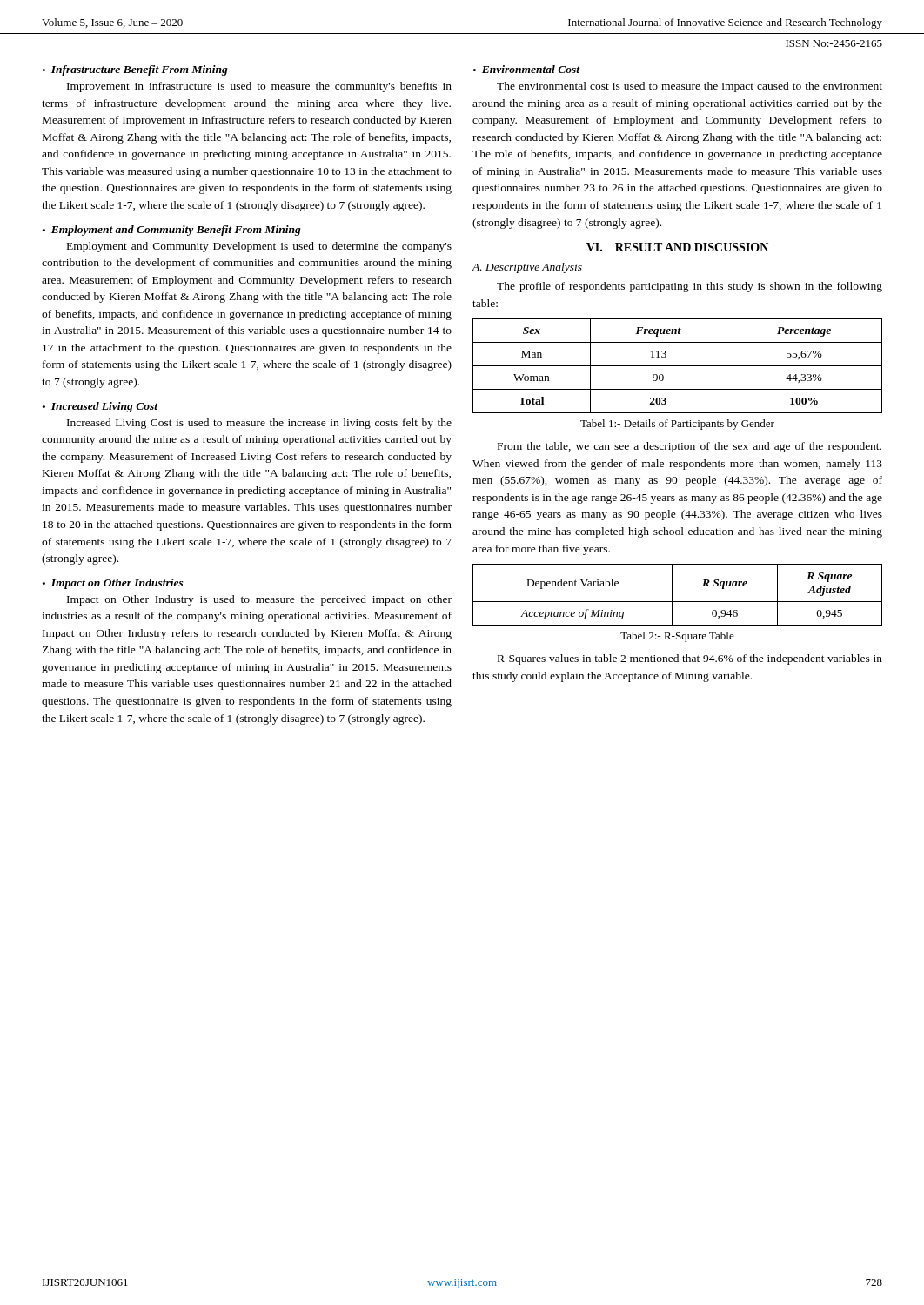Locate the list item containing "• Environmental Cost The"
The width and height of the screenshot is (924, 1305).
coord(677,147)
